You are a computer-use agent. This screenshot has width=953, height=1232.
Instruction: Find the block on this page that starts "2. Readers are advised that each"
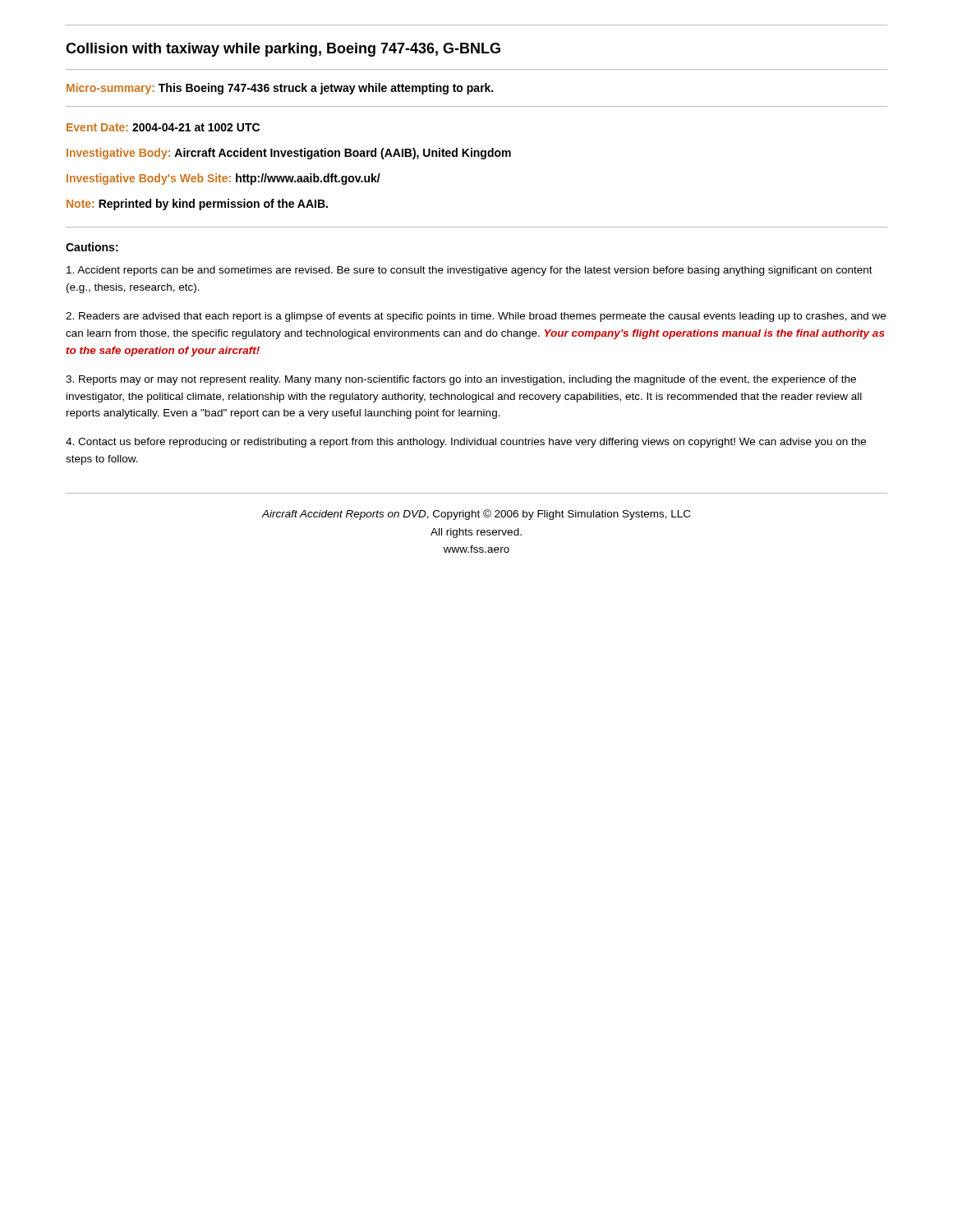coord(476,333)
